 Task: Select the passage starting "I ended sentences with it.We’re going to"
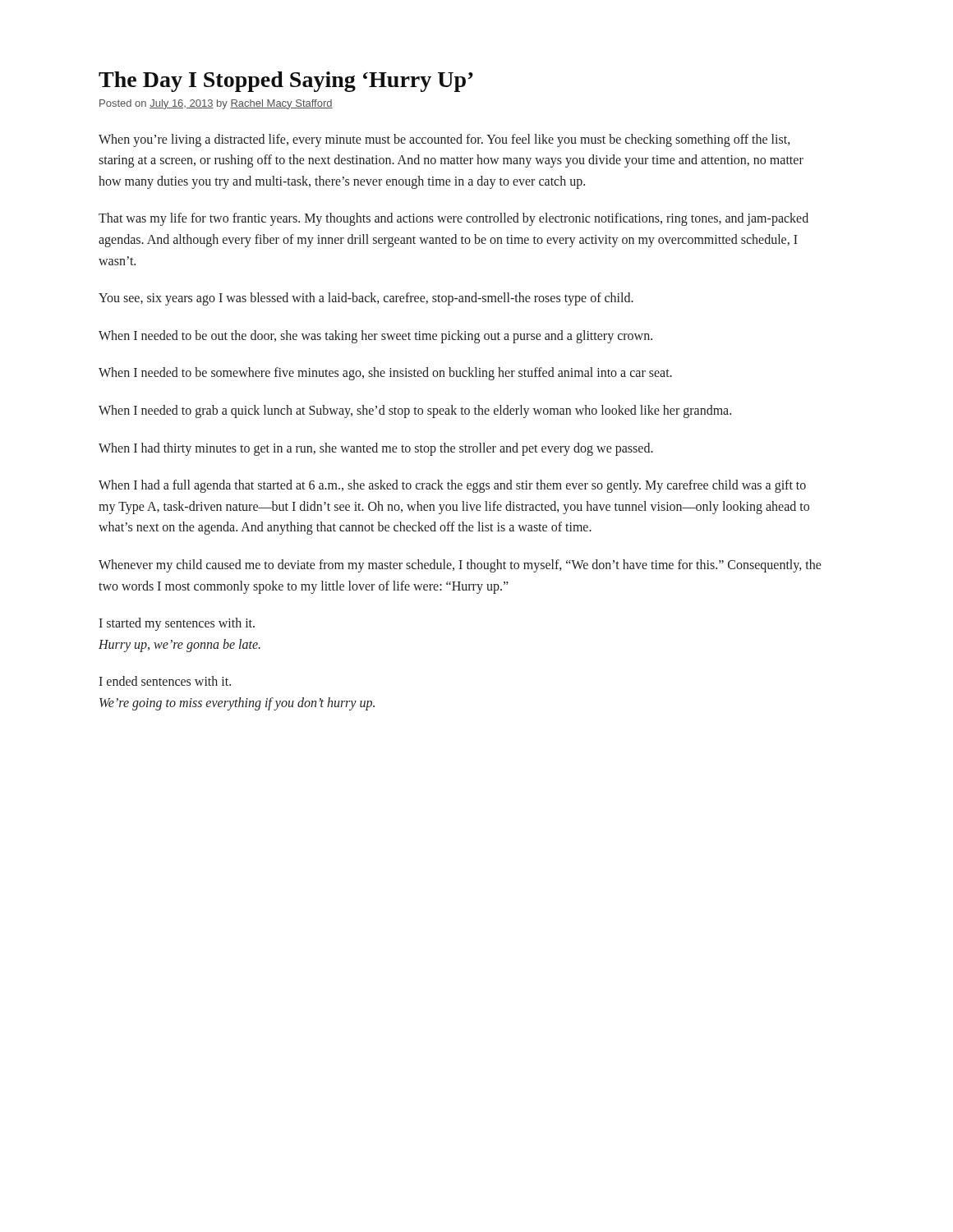click(165, 681)
